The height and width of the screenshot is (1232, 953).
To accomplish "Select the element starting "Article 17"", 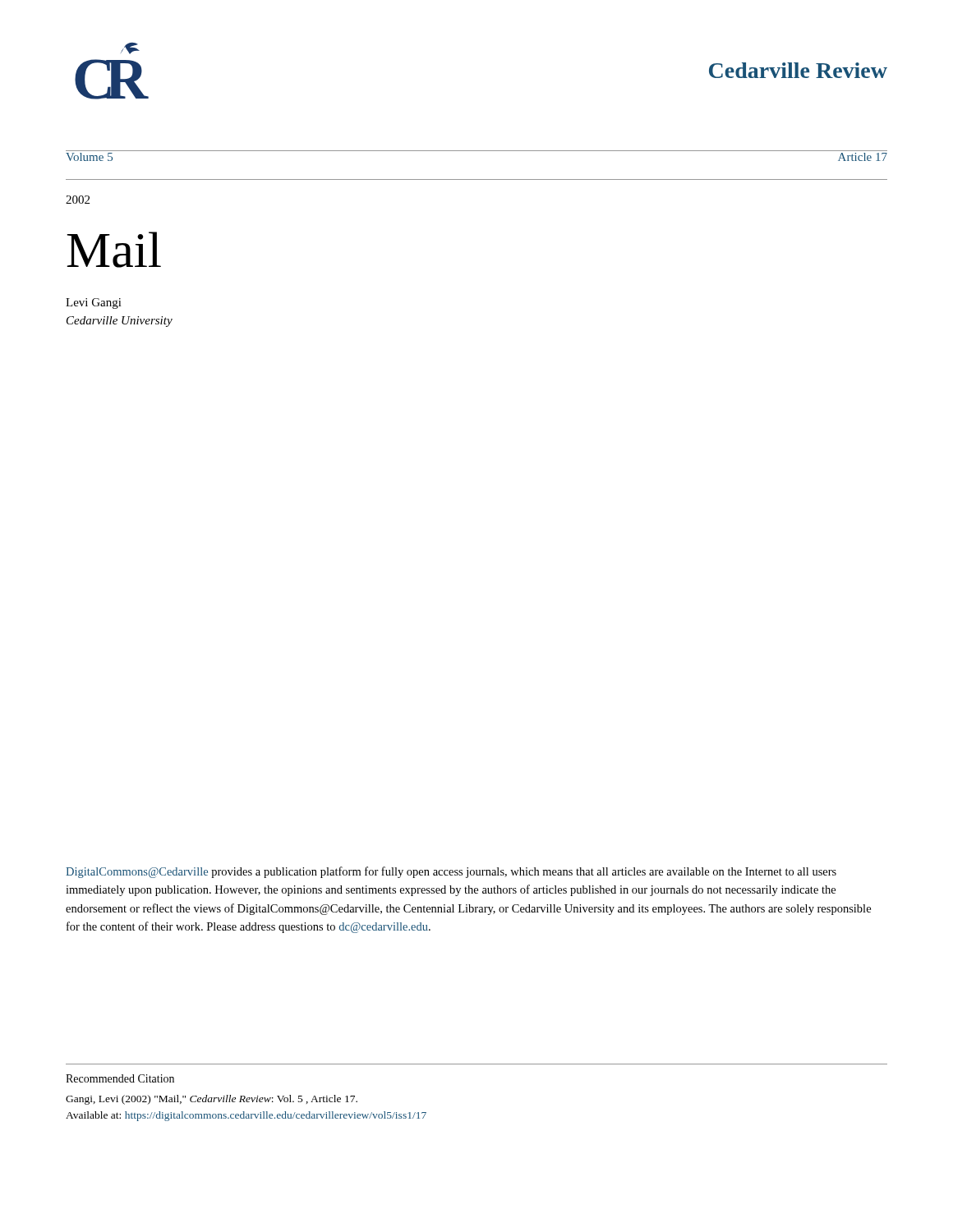I will tap(862, 157).
